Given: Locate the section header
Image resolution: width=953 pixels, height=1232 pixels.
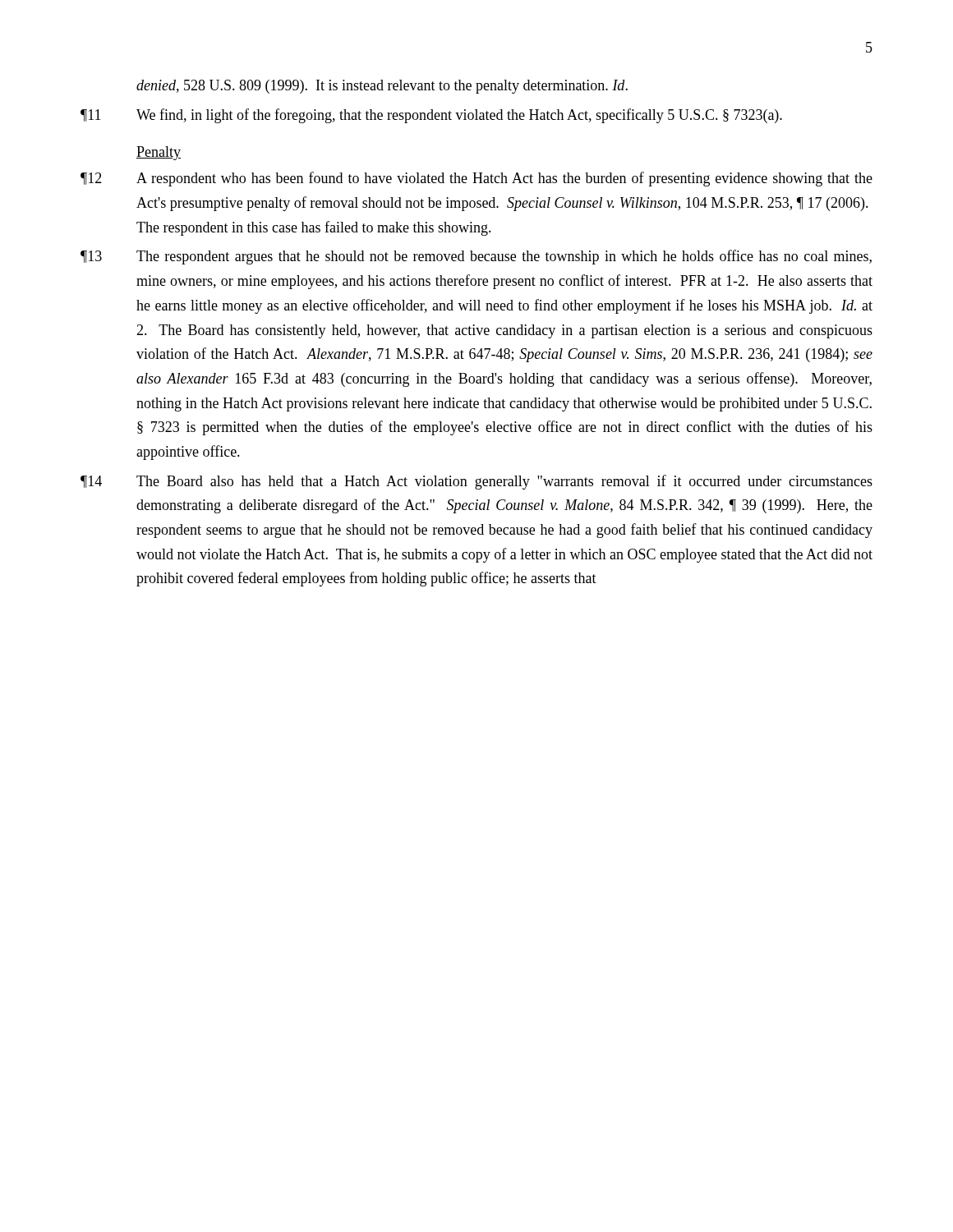Looking at the screenshot, I should (x=159, y=152).
